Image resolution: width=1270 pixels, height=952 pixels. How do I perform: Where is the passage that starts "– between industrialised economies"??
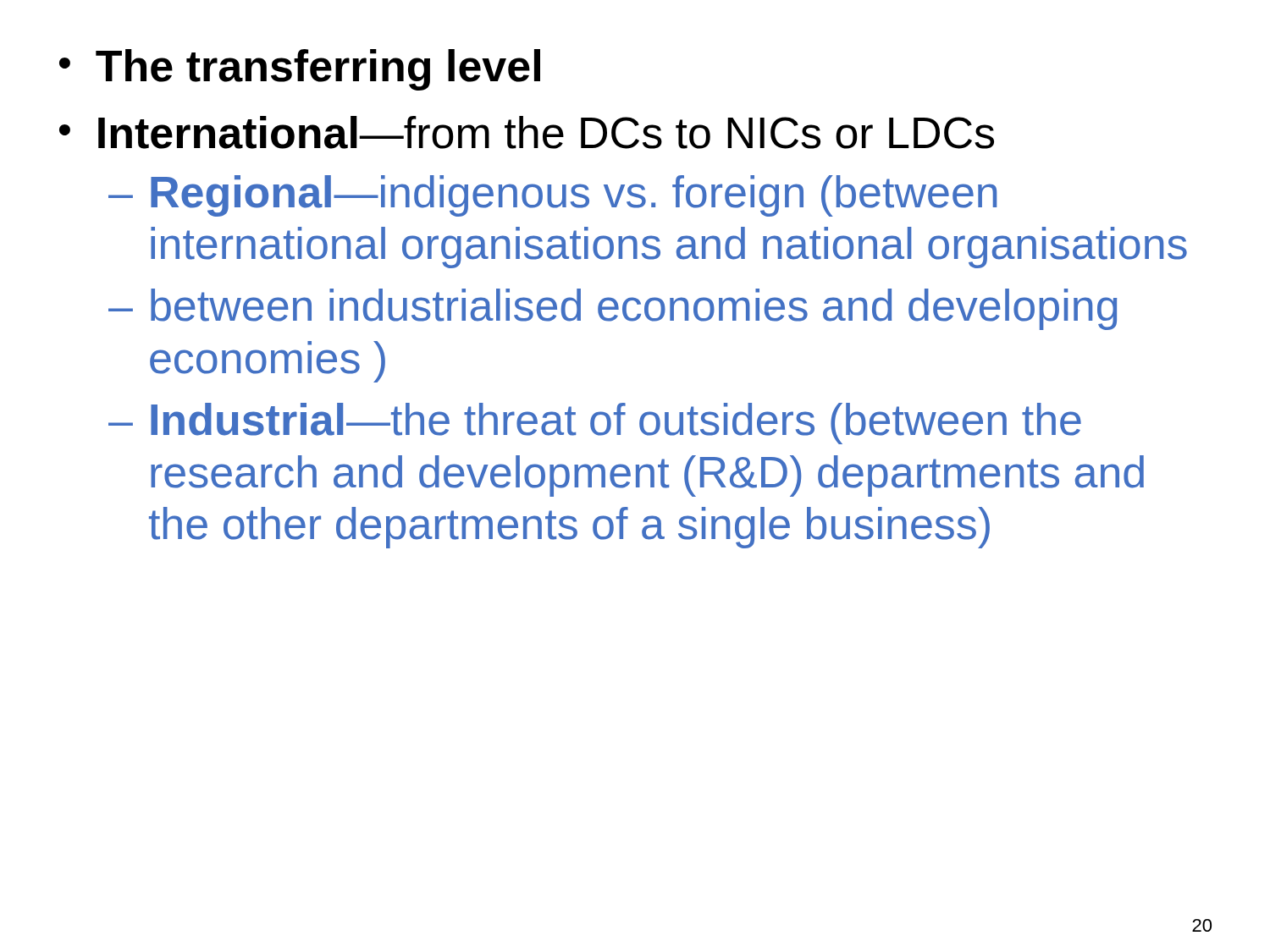click(x=660, y=332)
